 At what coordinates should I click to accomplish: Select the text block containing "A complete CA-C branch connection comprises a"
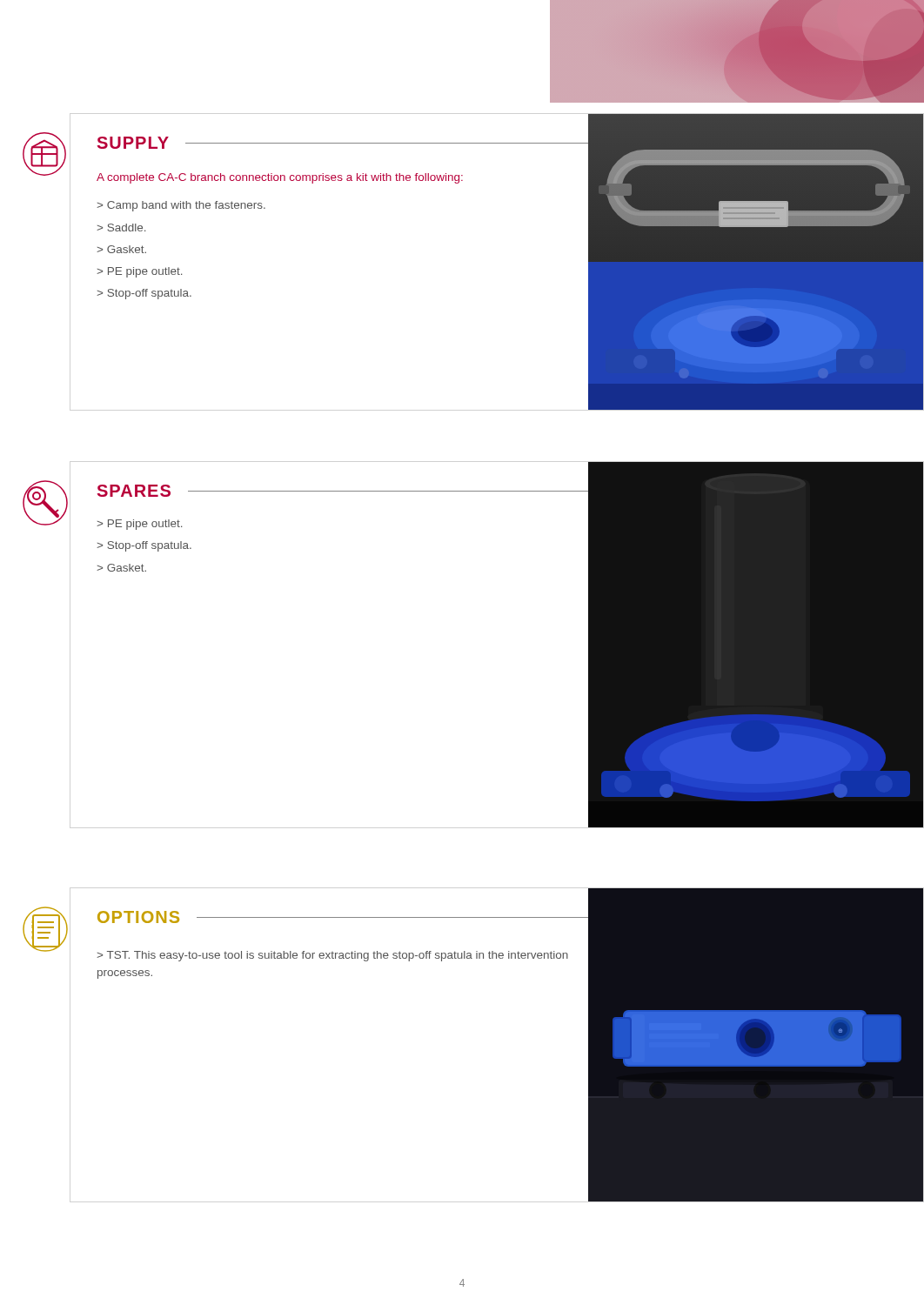[x=280, y=177]
